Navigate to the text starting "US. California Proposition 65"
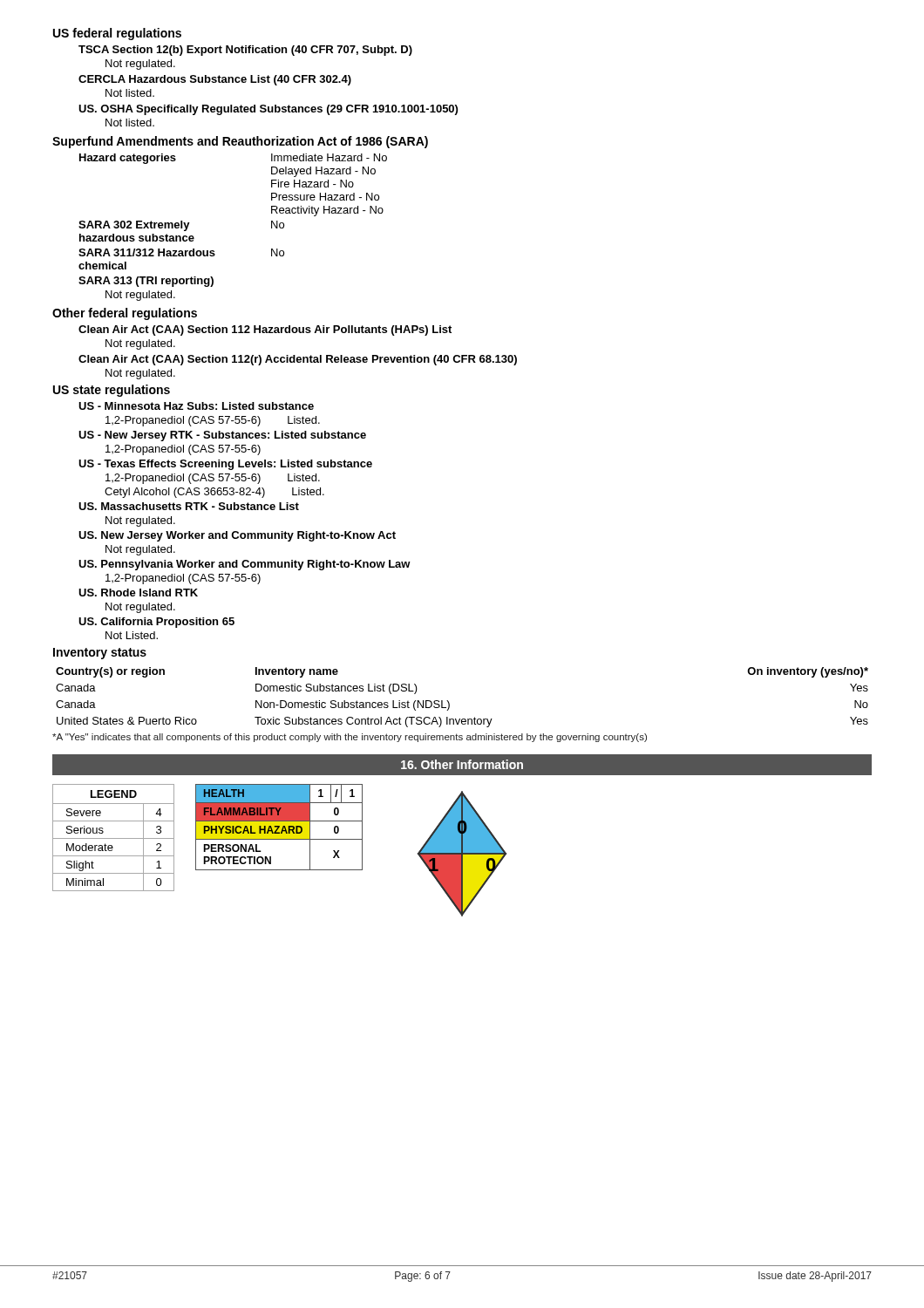The height and width of the screenshot is (1308, 924). click(x=157, y=621)
